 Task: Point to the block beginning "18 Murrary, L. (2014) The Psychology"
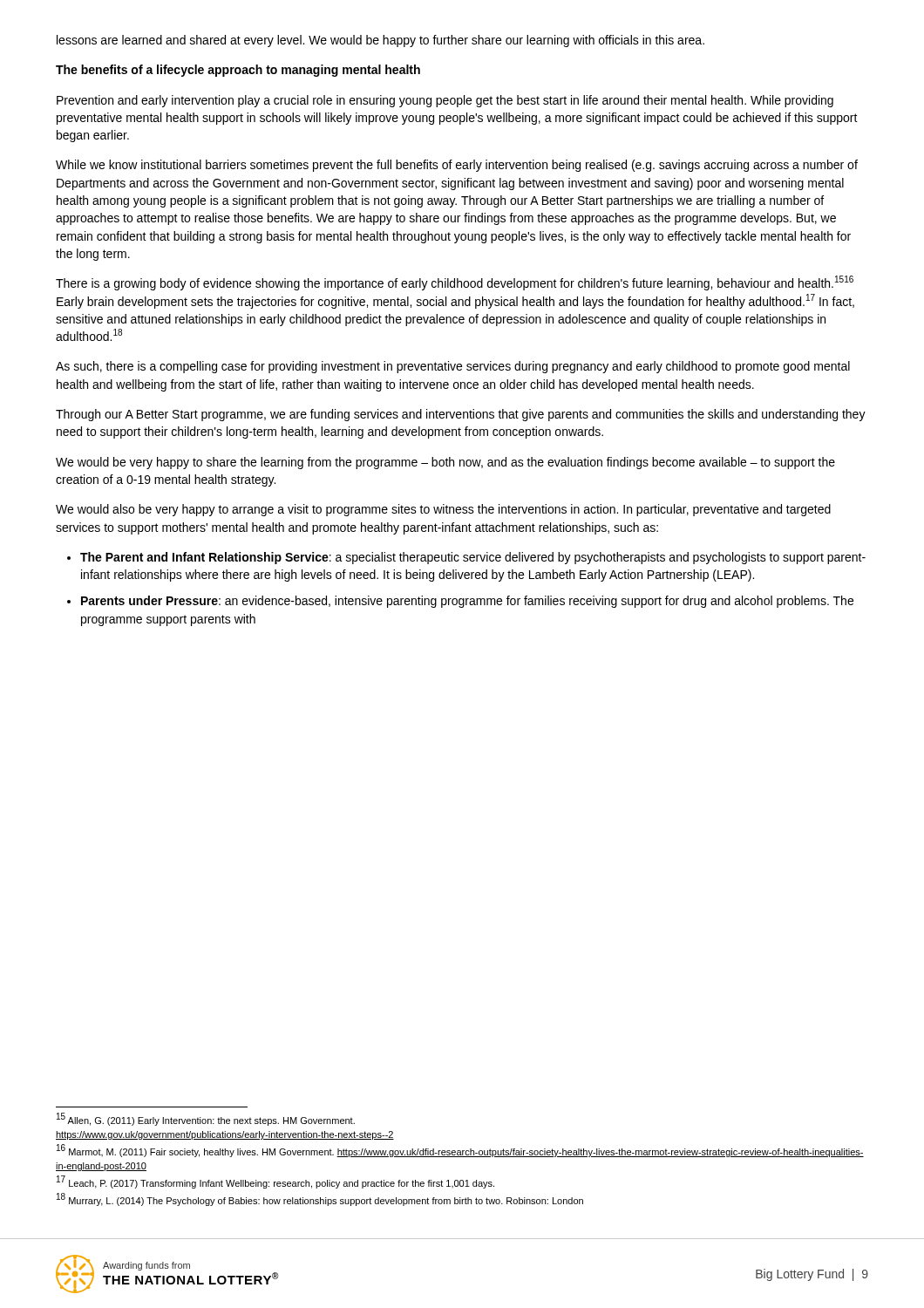(462, 1202)
